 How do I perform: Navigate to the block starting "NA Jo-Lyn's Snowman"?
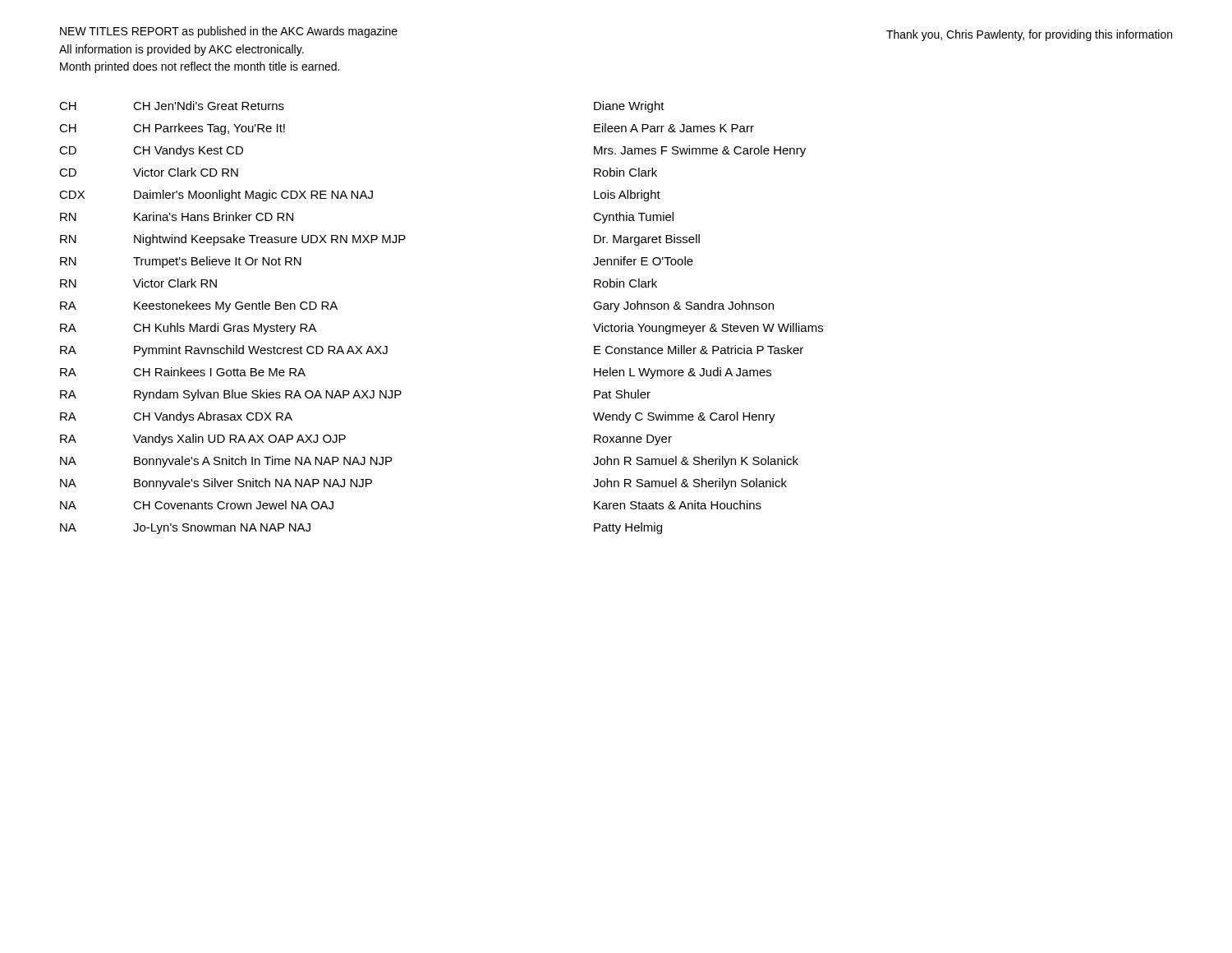616,527
